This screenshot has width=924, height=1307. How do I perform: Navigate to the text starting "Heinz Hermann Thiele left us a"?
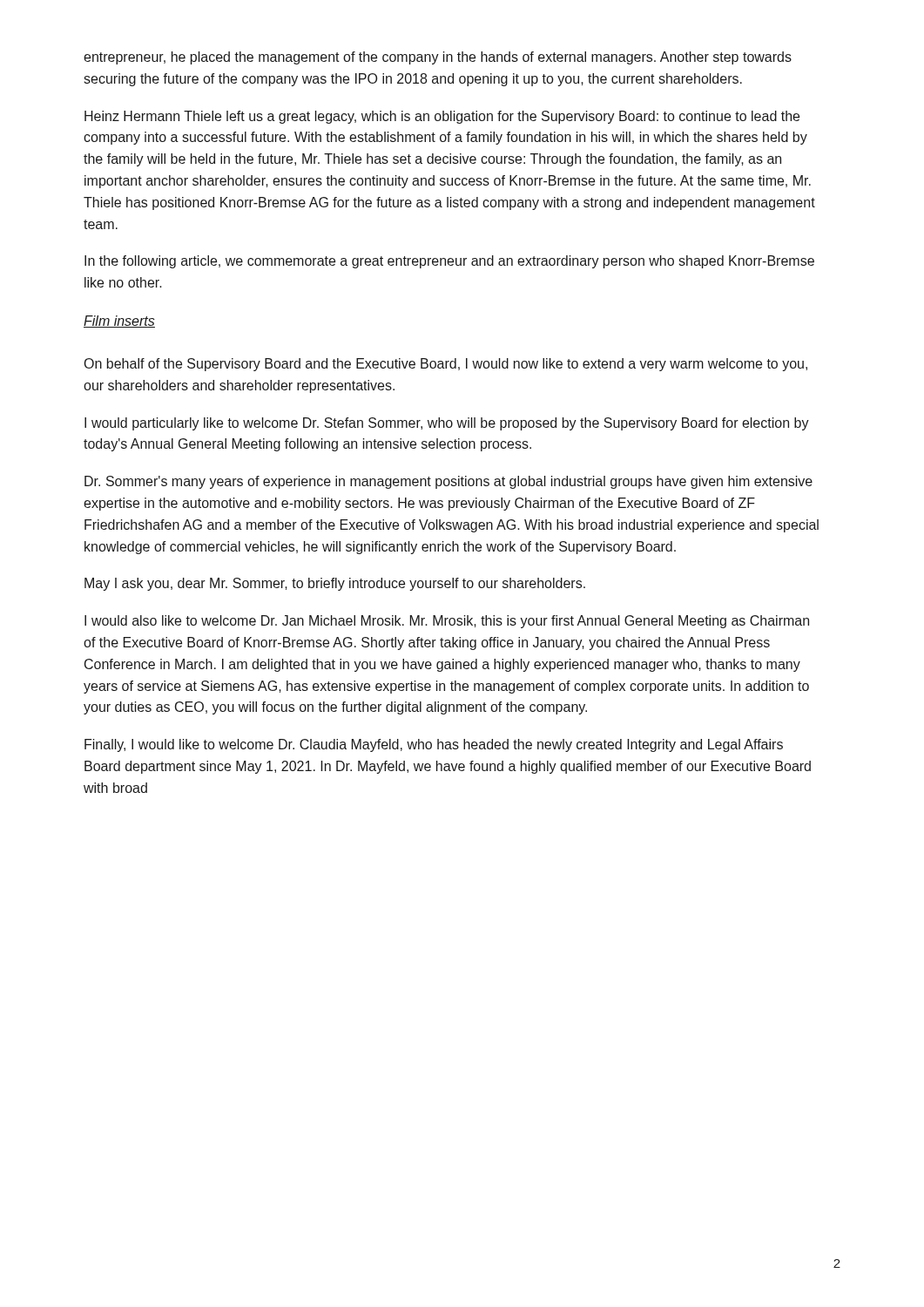(449, 170)
